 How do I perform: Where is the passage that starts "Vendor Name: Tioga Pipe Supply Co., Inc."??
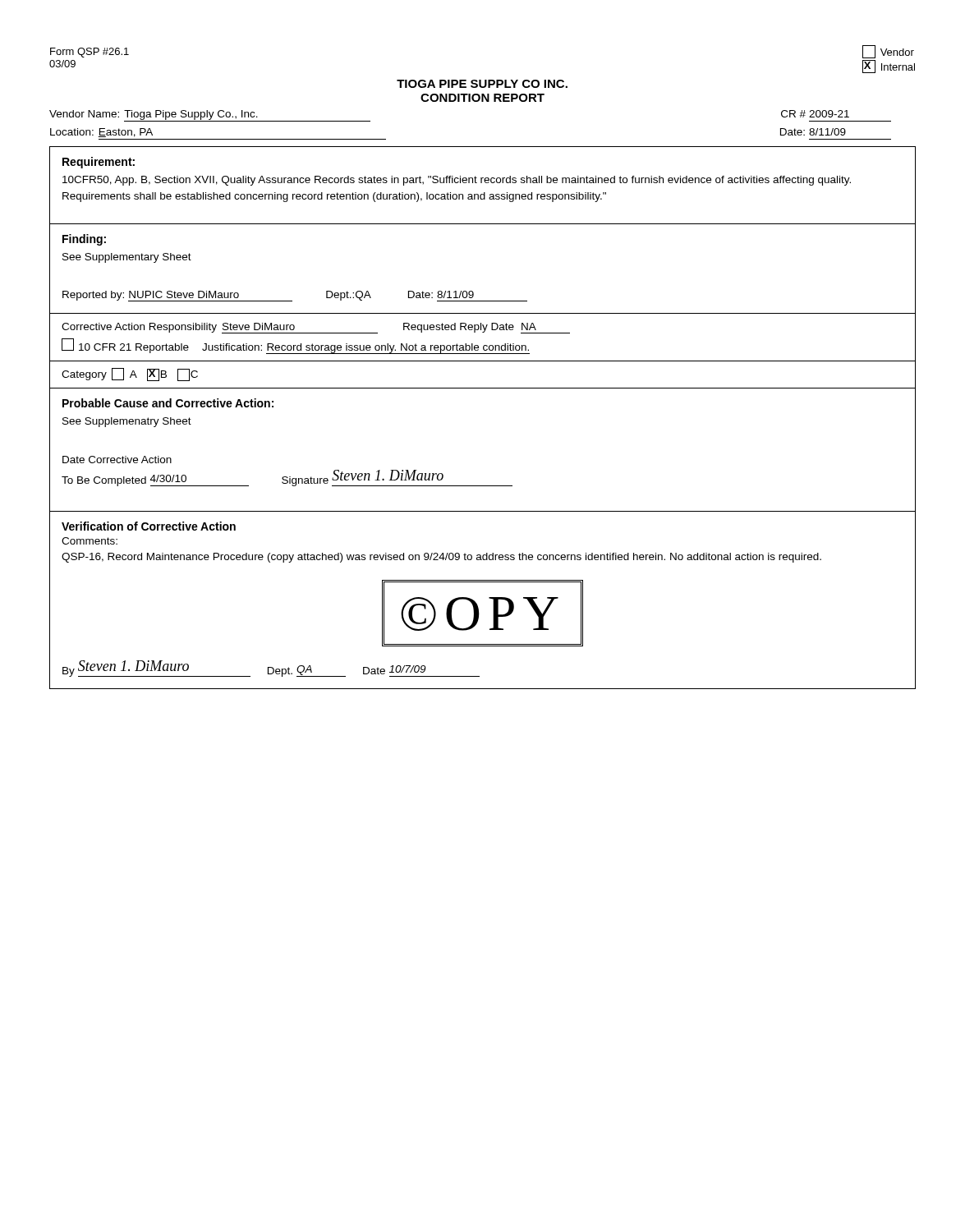click(x=248, y=115)
